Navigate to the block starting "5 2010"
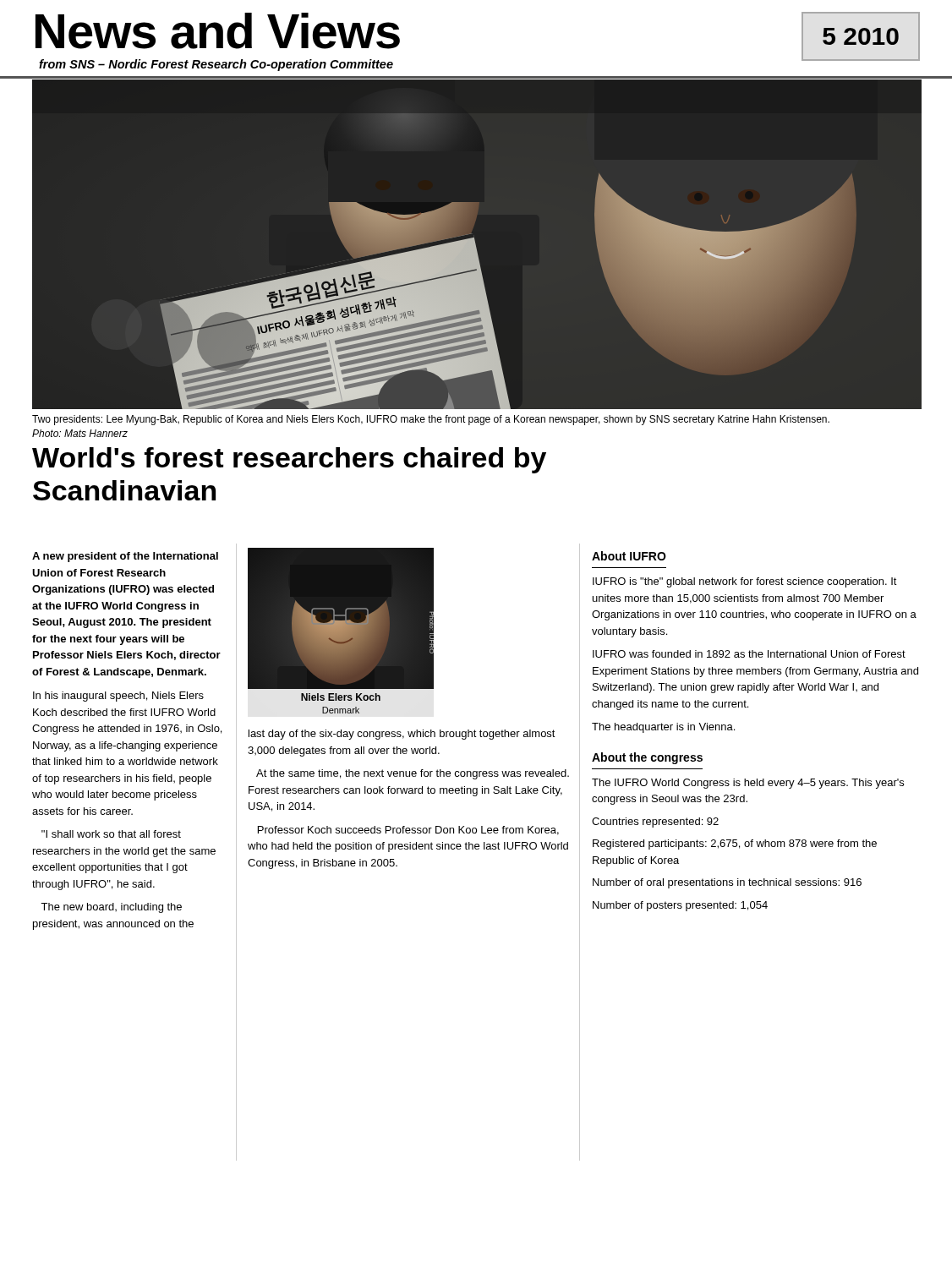This screenshot has width=952, height=1268. pos(861,36)
